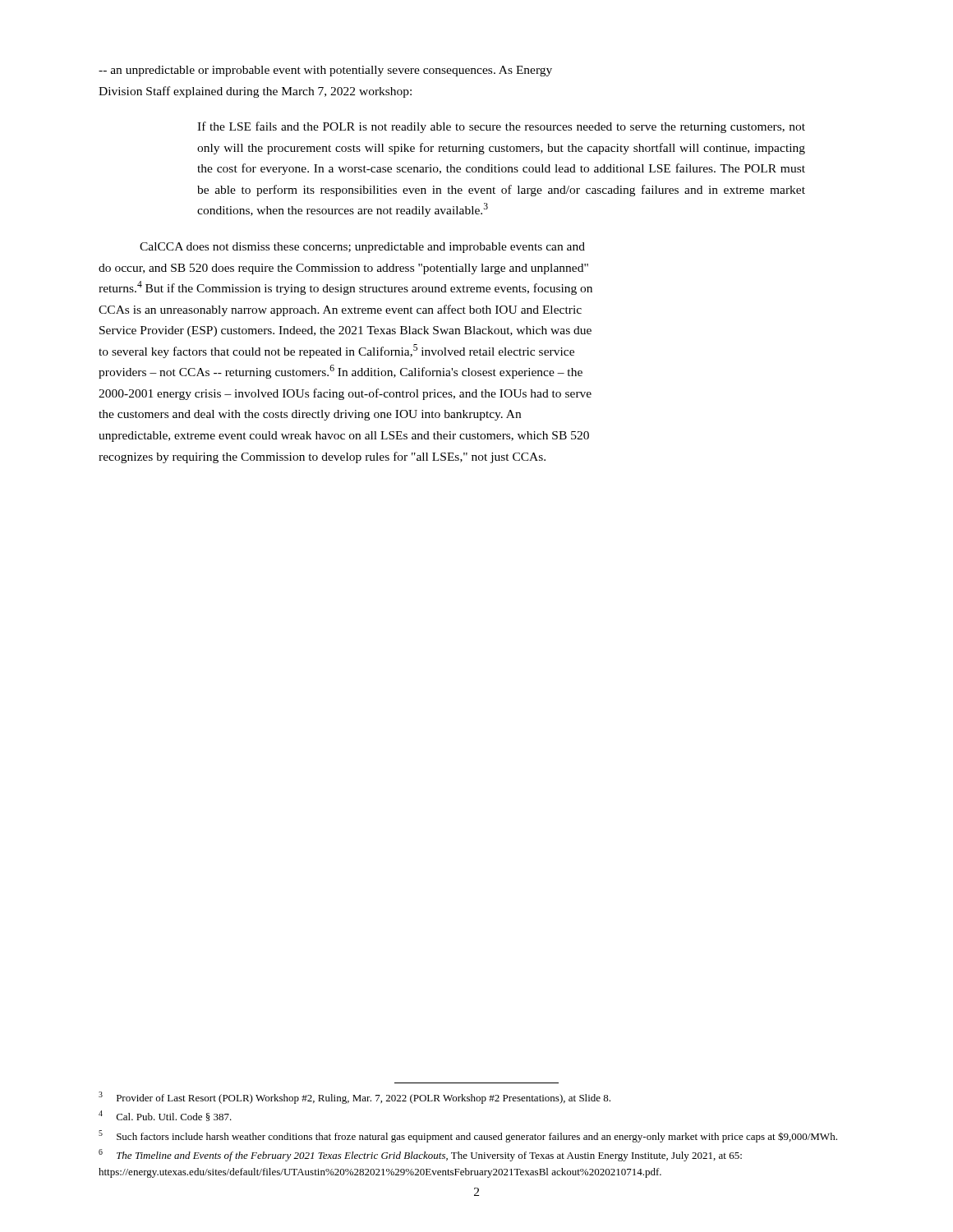Click the passage that begins "Division Staff explained during the March 7,"

coord(256,90)
